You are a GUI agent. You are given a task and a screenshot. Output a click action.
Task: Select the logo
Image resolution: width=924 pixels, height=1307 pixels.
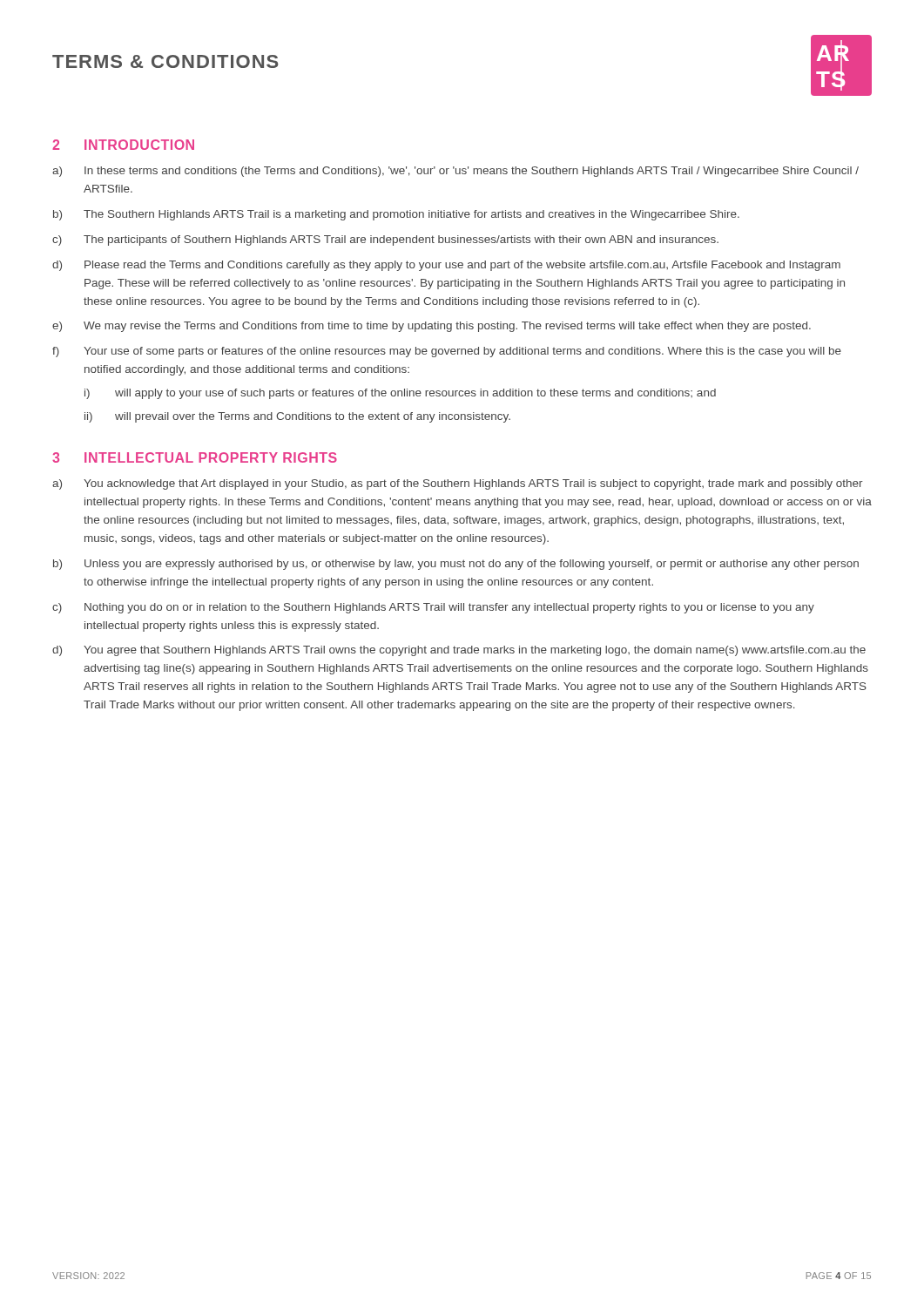tap(841, 67)
